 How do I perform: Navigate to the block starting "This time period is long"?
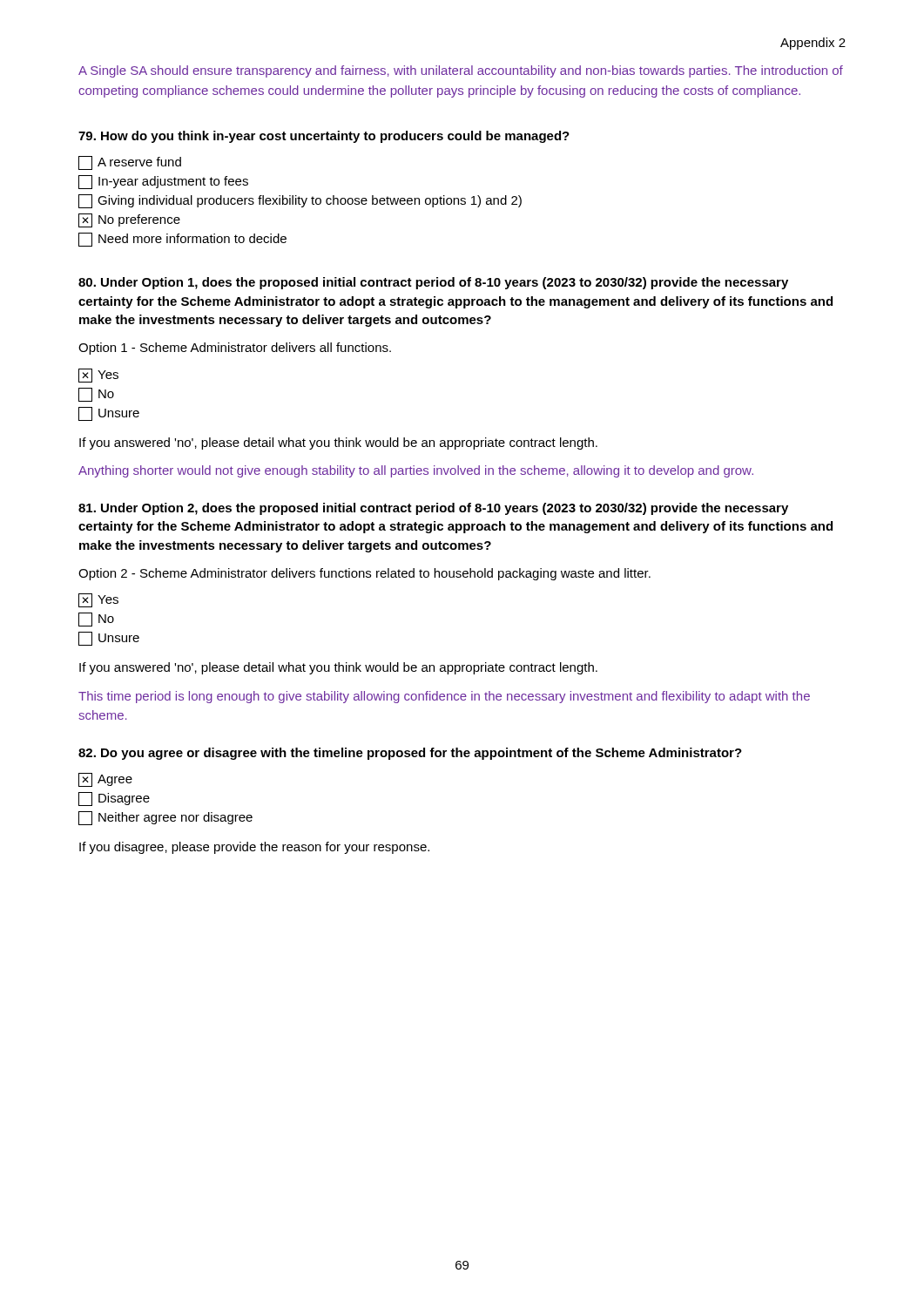click(444, 705)
